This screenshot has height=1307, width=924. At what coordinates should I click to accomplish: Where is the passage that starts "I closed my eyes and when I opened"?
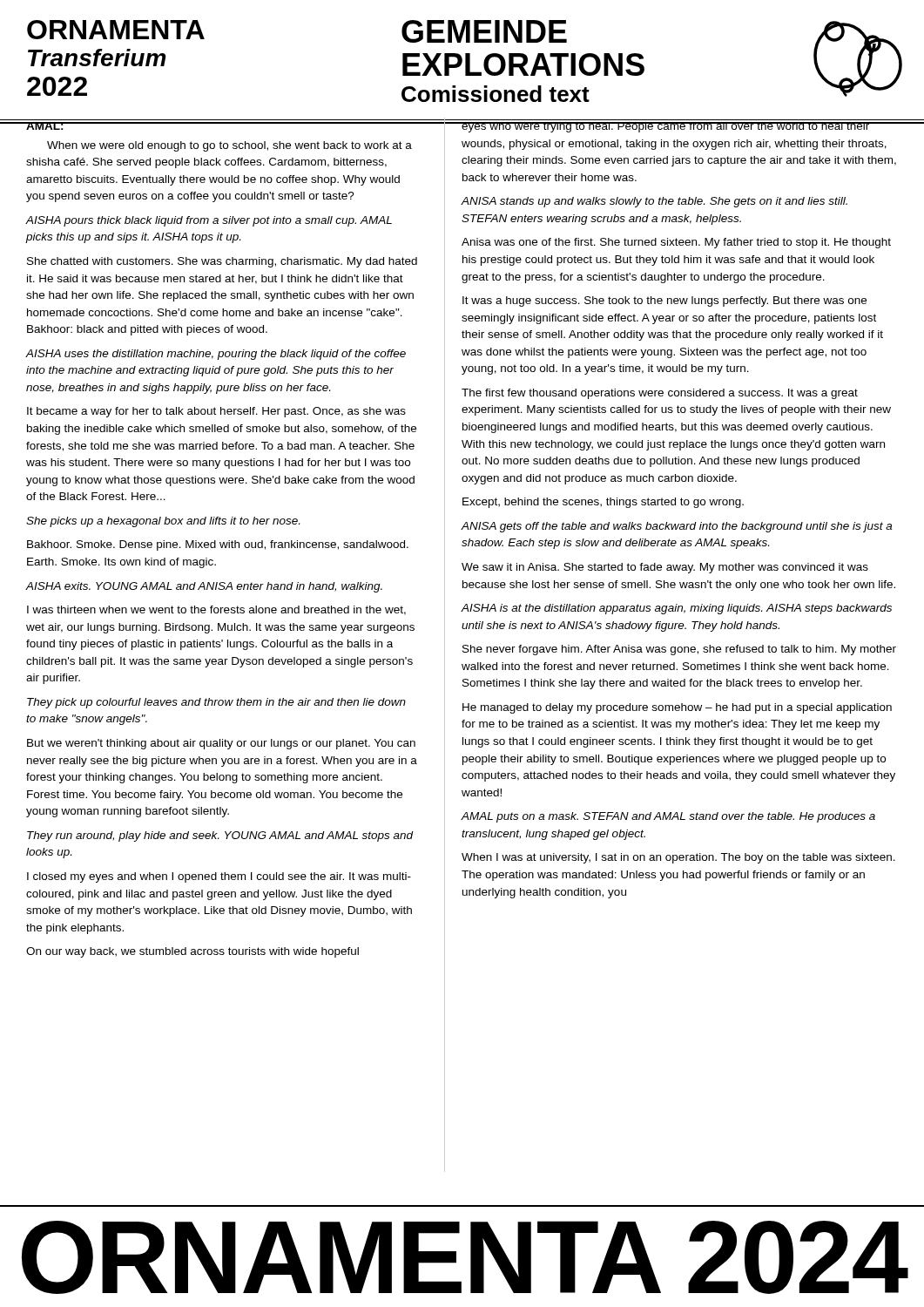tap(222, 902)
